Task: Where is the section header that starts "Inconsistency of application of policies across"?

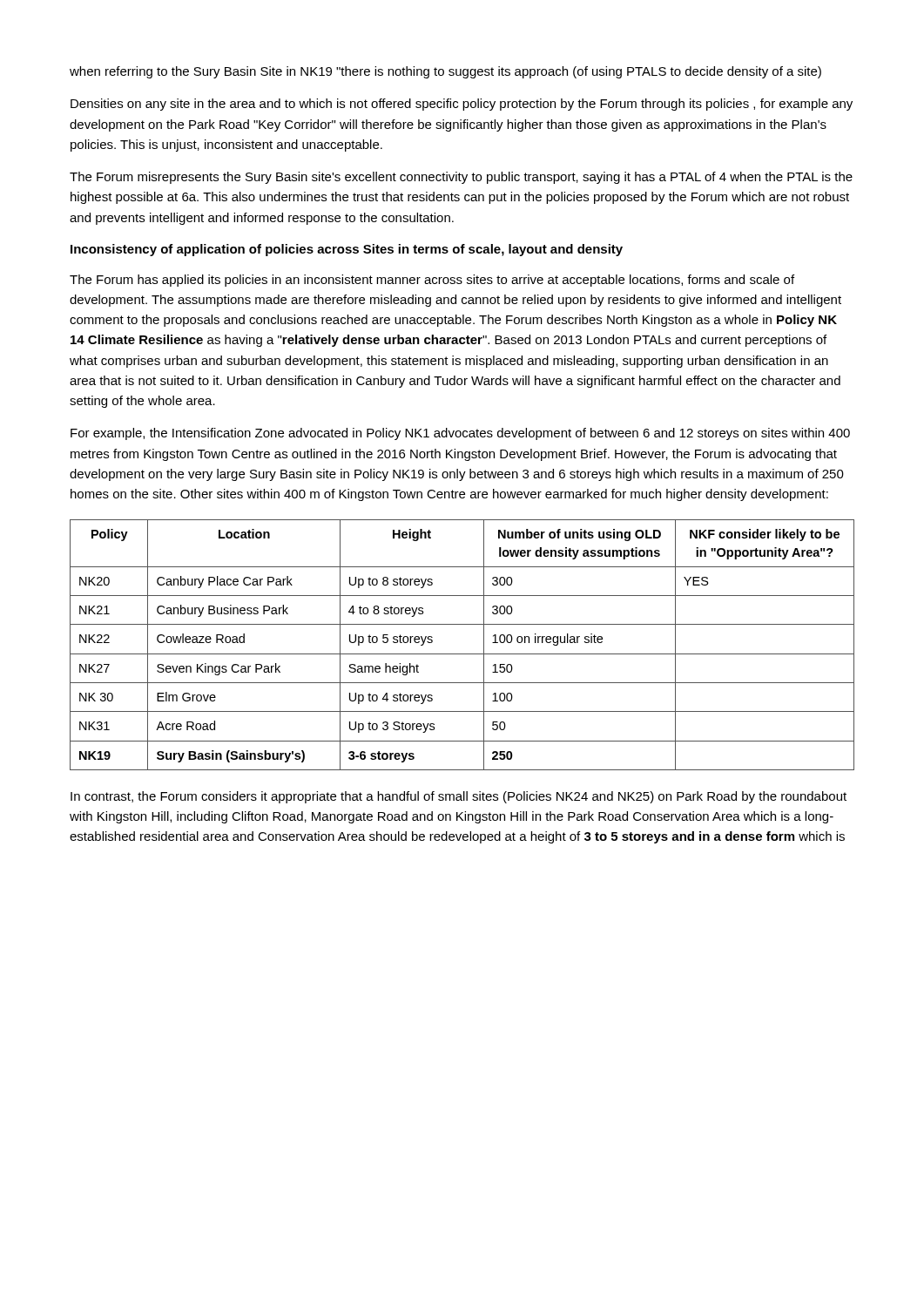Action: pyautogui.click(x=346, y=249)
